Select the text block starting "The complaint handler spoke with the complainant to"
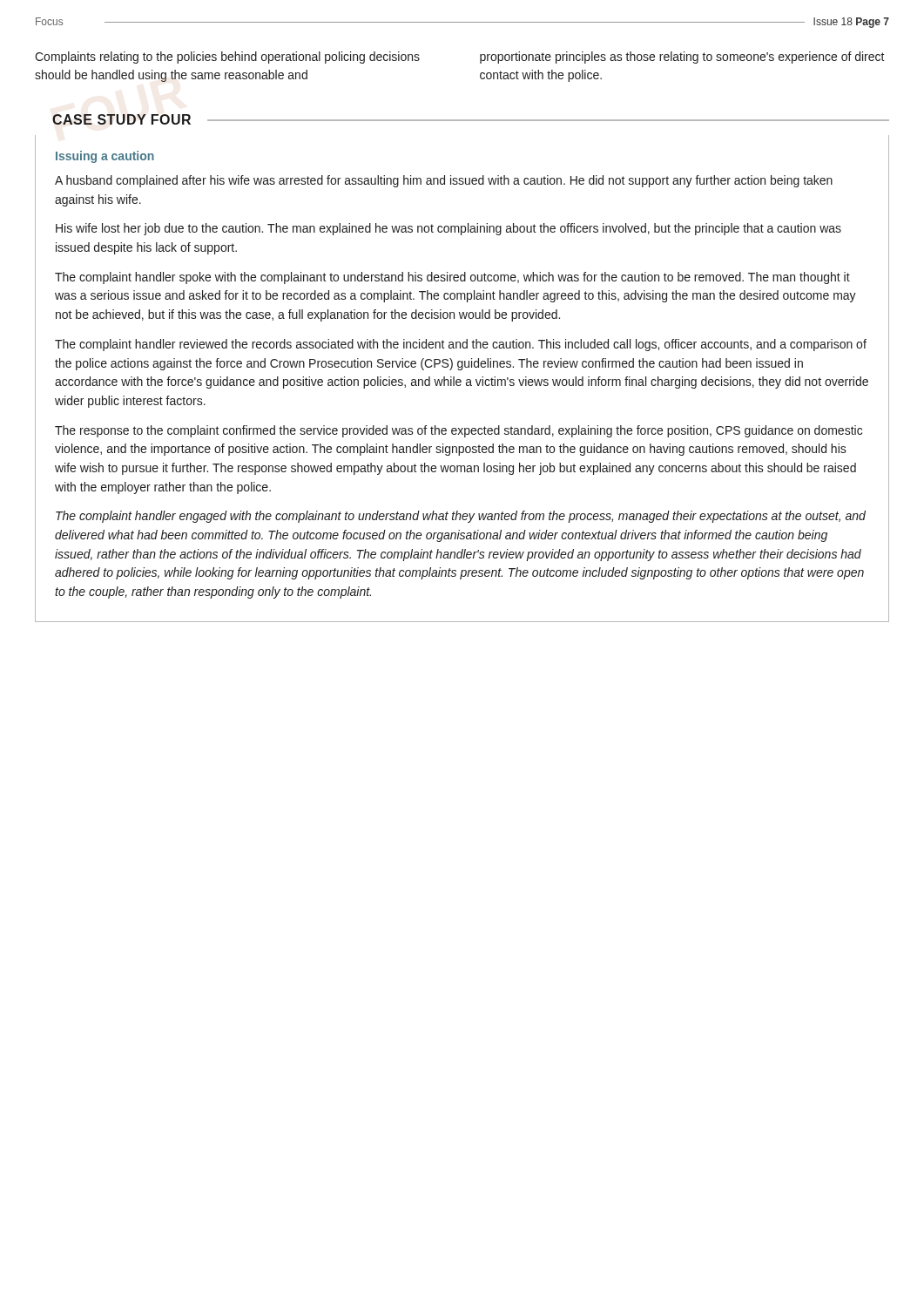The image size is (924, 1307). click(462, 296)
